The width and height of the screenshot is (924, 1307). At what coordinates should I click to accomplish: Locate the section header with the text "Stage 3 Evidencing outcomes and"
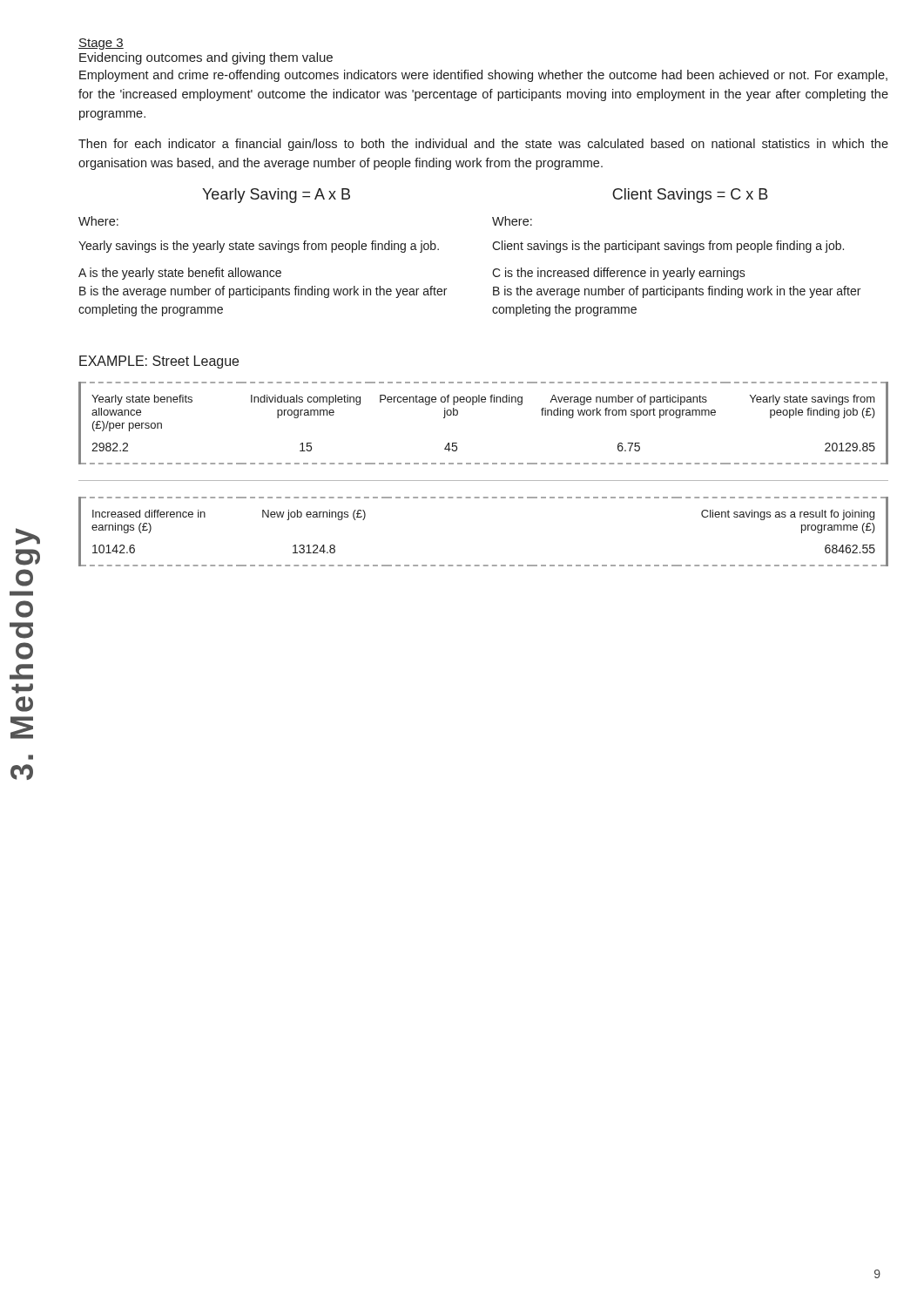click(x=206, y=50)
